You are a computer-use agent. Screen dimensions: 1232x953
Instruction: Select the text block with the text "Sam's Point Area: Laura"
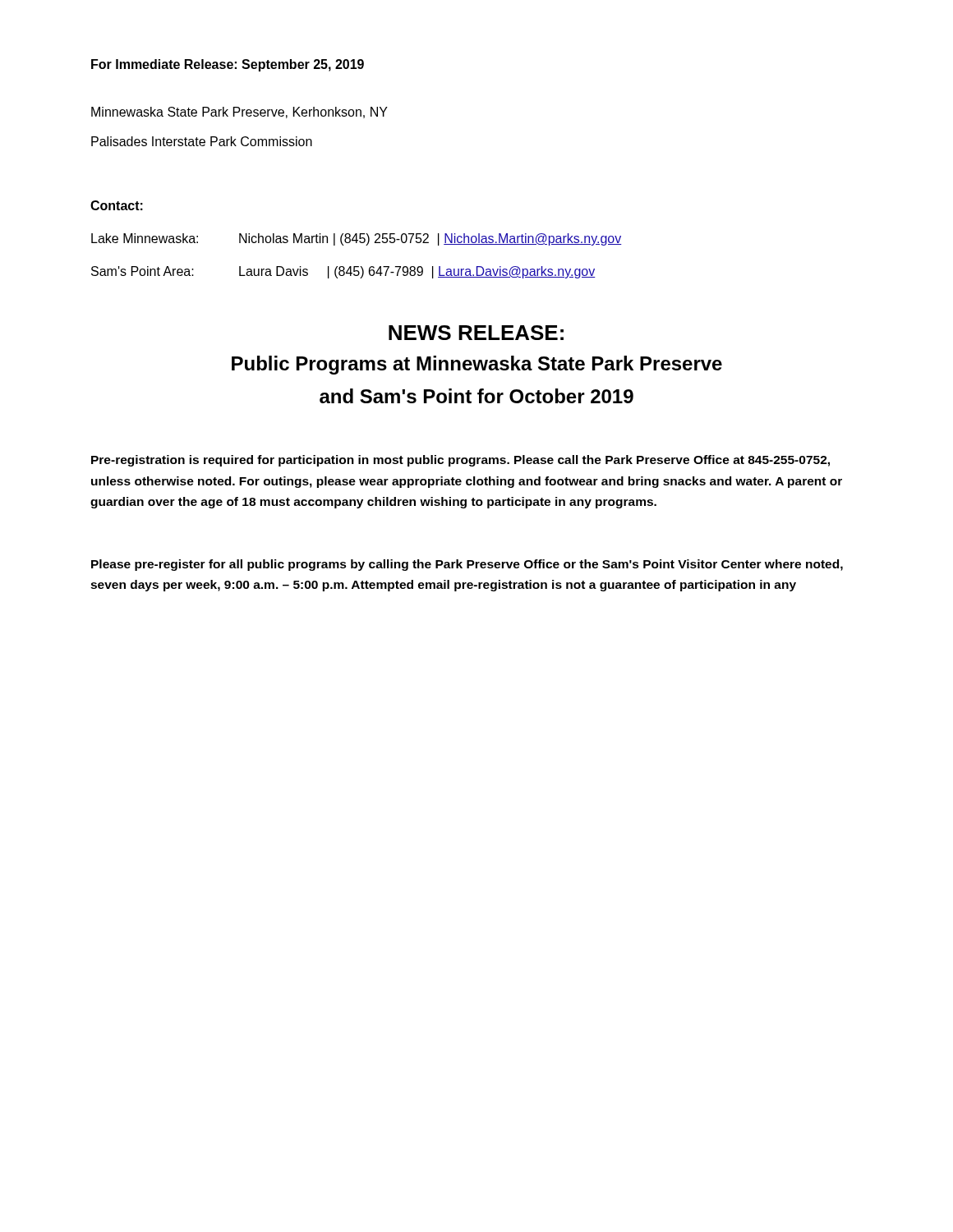click(343, 272)
